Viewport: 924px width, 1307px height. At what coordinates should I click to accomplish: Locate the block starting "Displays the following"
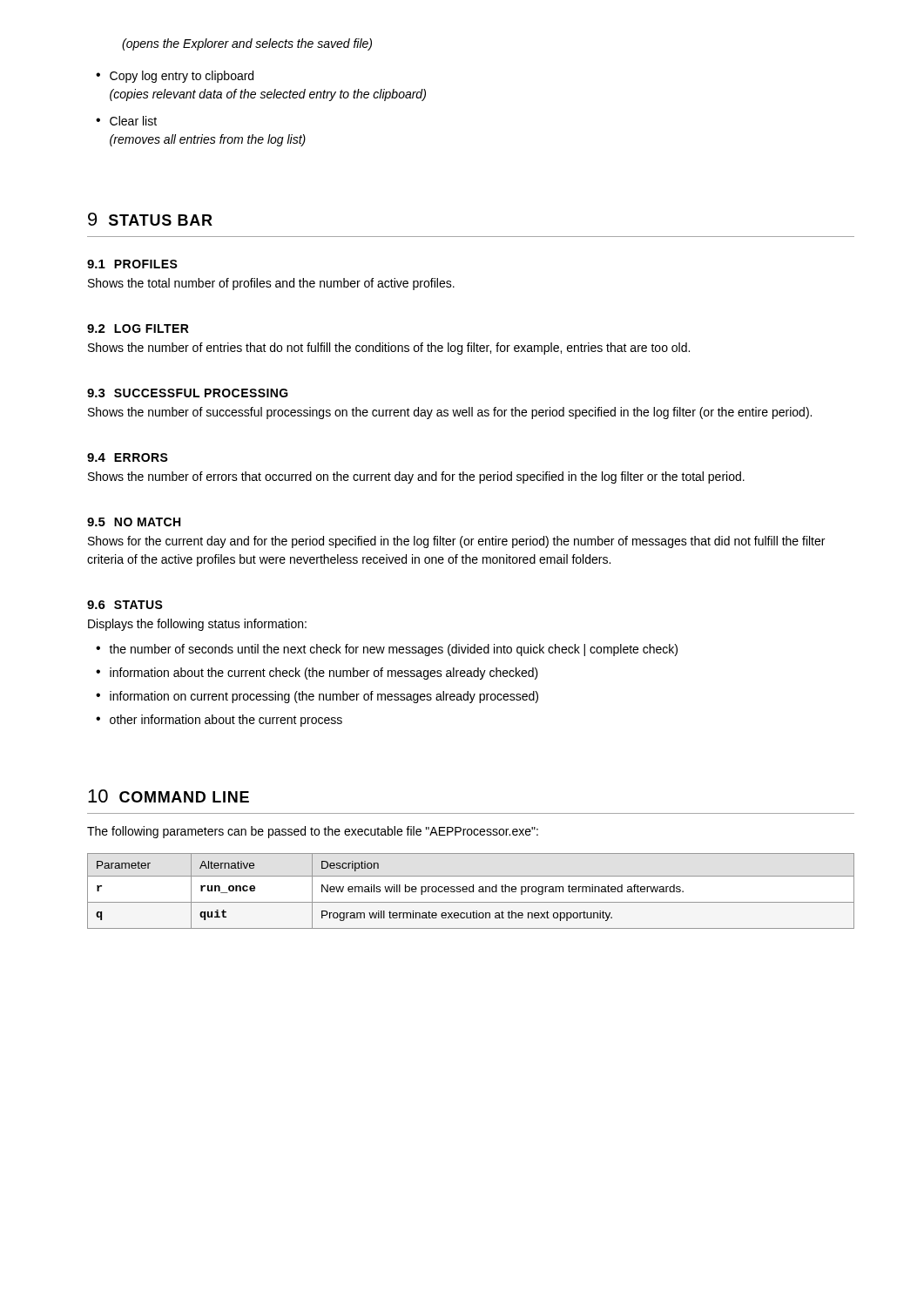pos(197,624)
